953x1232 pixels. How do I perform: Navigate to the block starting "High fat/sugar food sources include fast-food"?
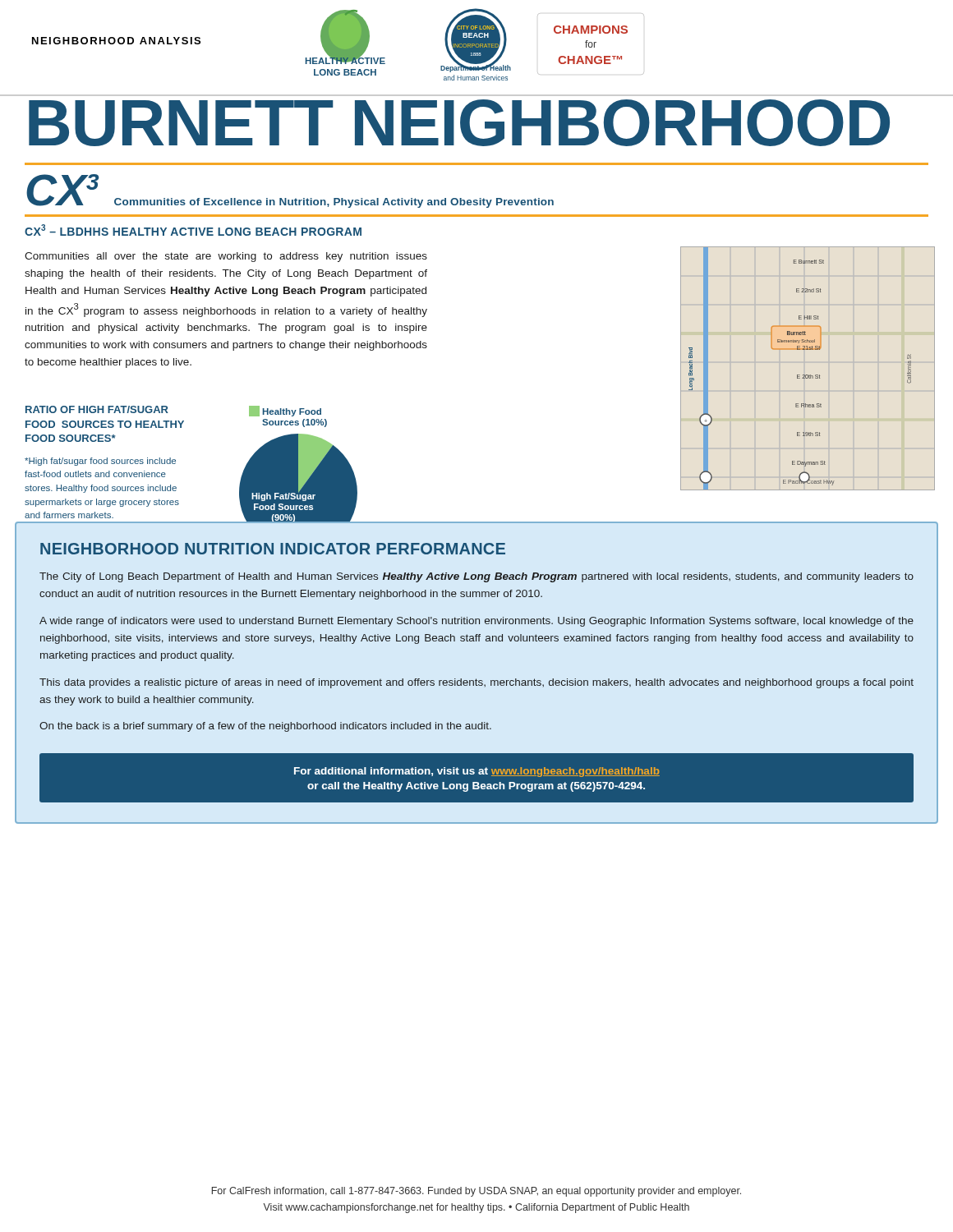pyautogui.click(x=102, y=488)
